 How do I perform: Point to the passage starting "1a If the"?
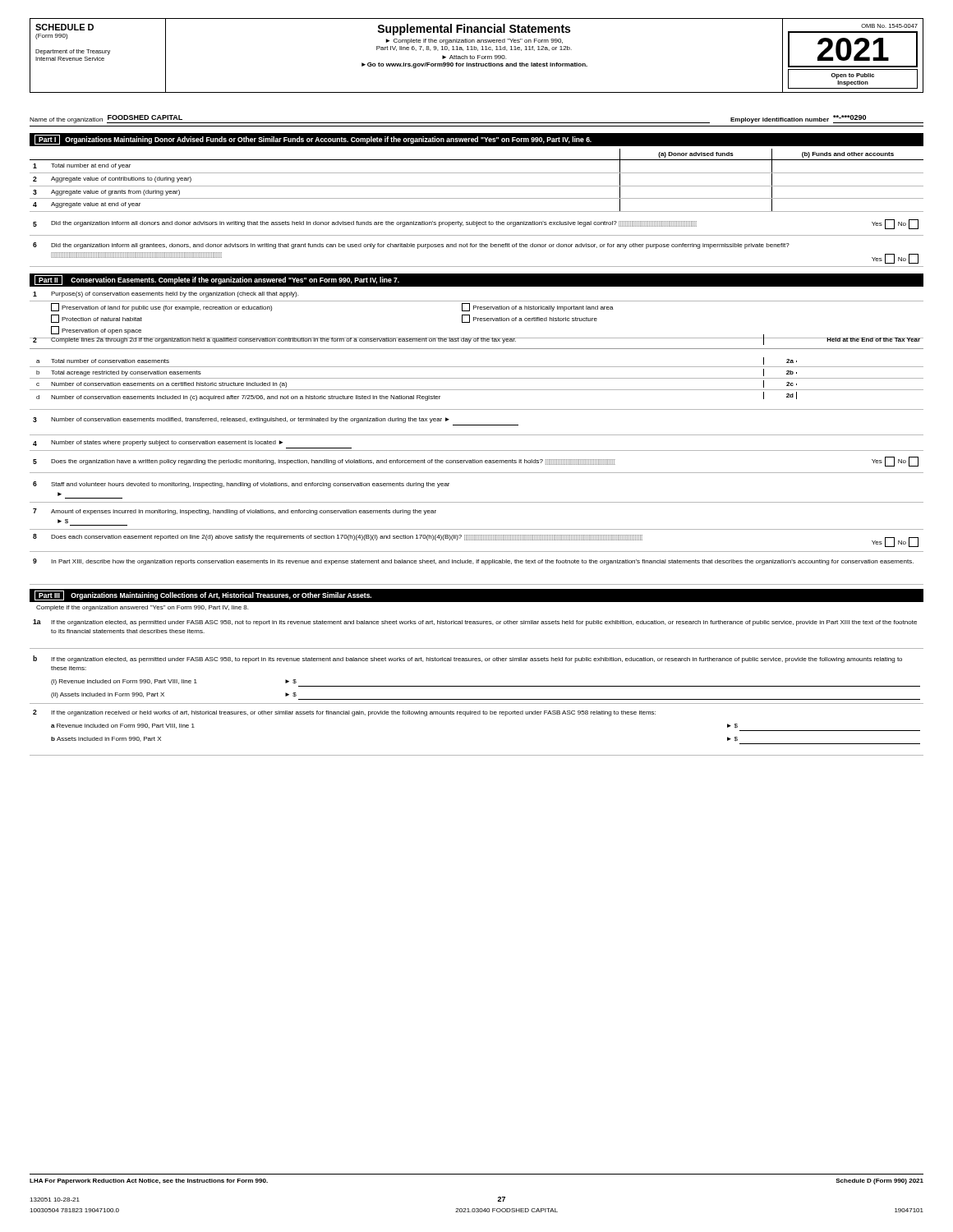coord(476,627)
